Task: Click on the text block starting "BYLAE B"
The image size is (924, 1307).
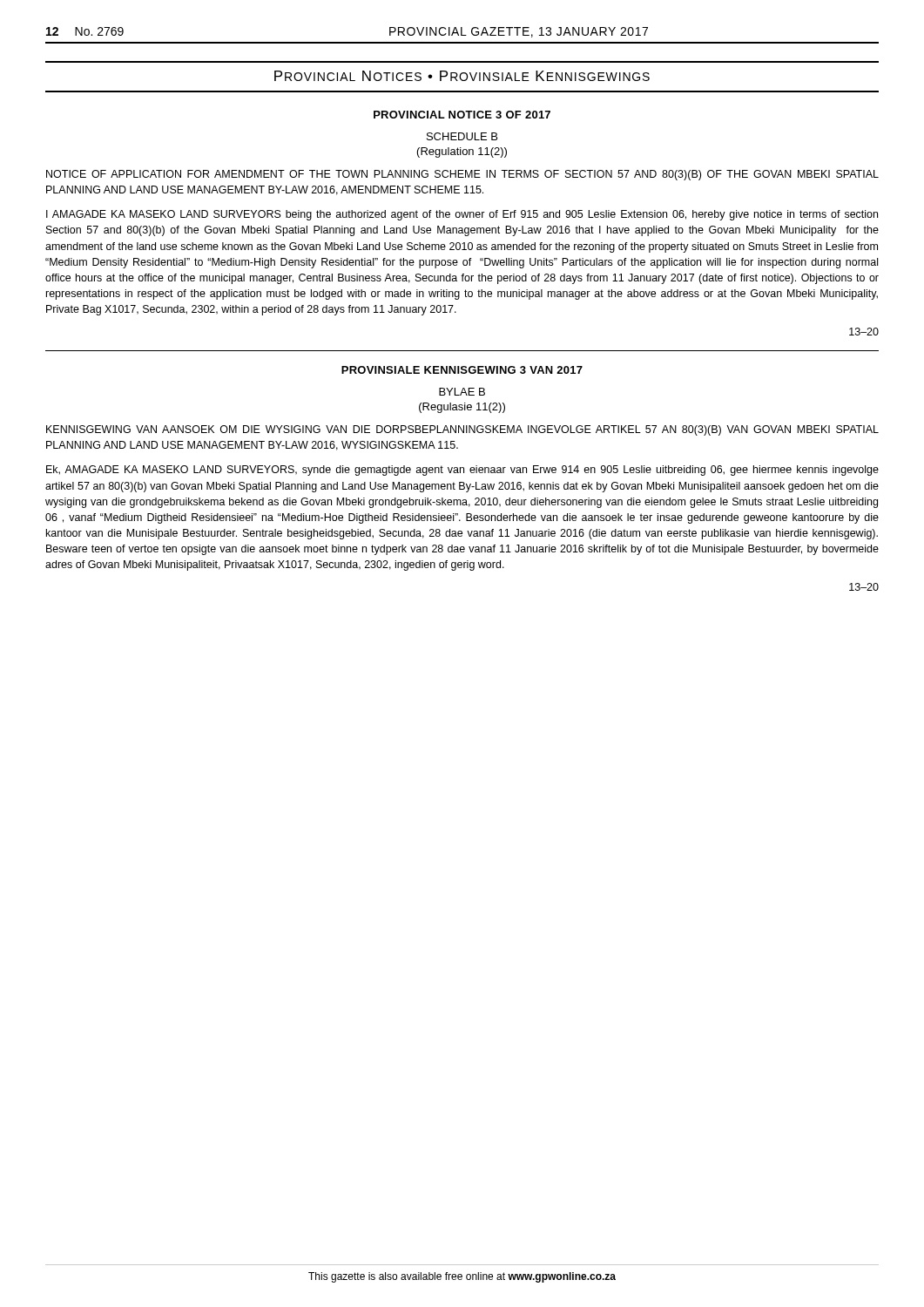Action: point(462,392)
